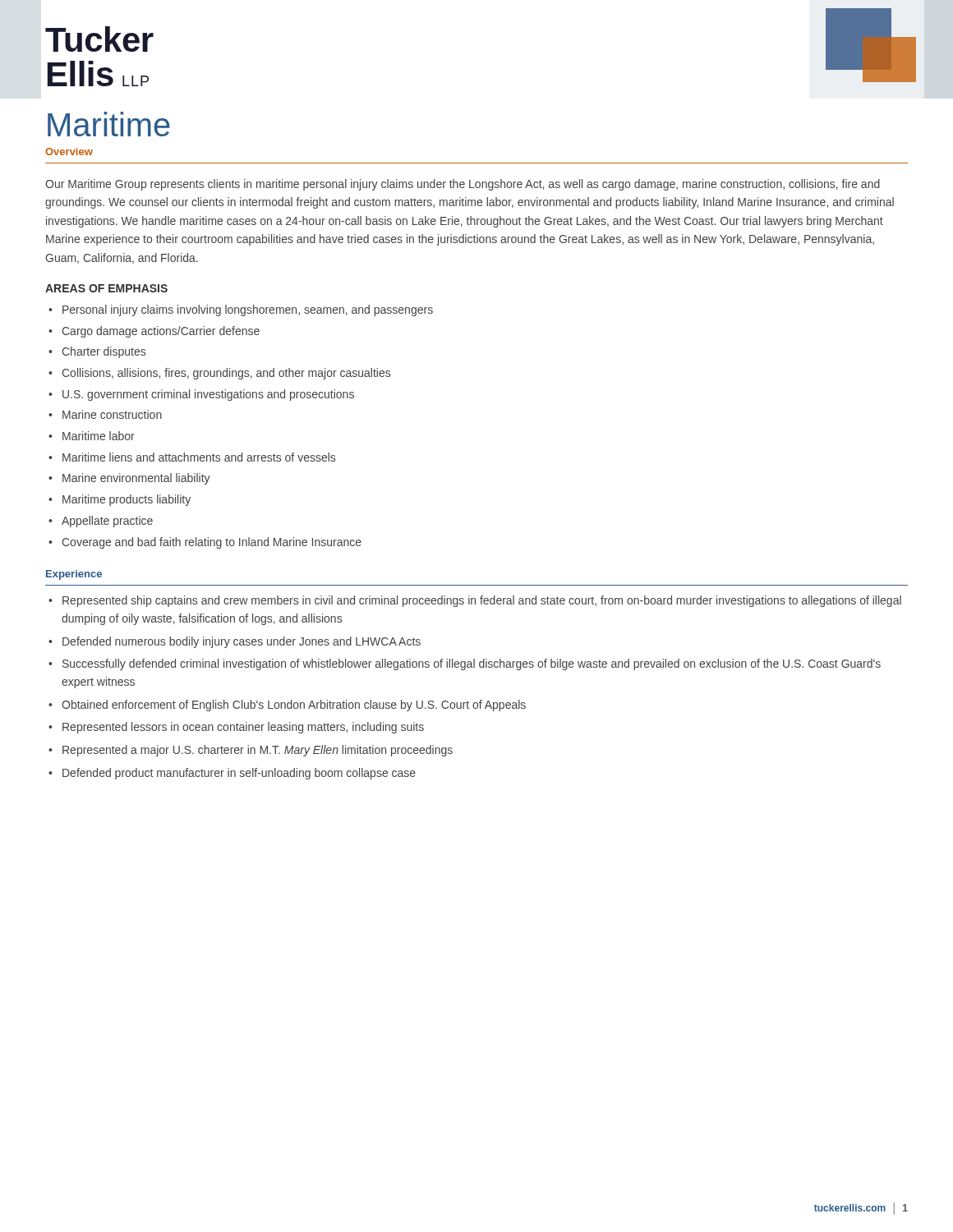Select the list item containing "Collisions, allisions, fires, groundings, and other major"
Viewport: 953px width, 1232px height.
[x=226, y=373]
